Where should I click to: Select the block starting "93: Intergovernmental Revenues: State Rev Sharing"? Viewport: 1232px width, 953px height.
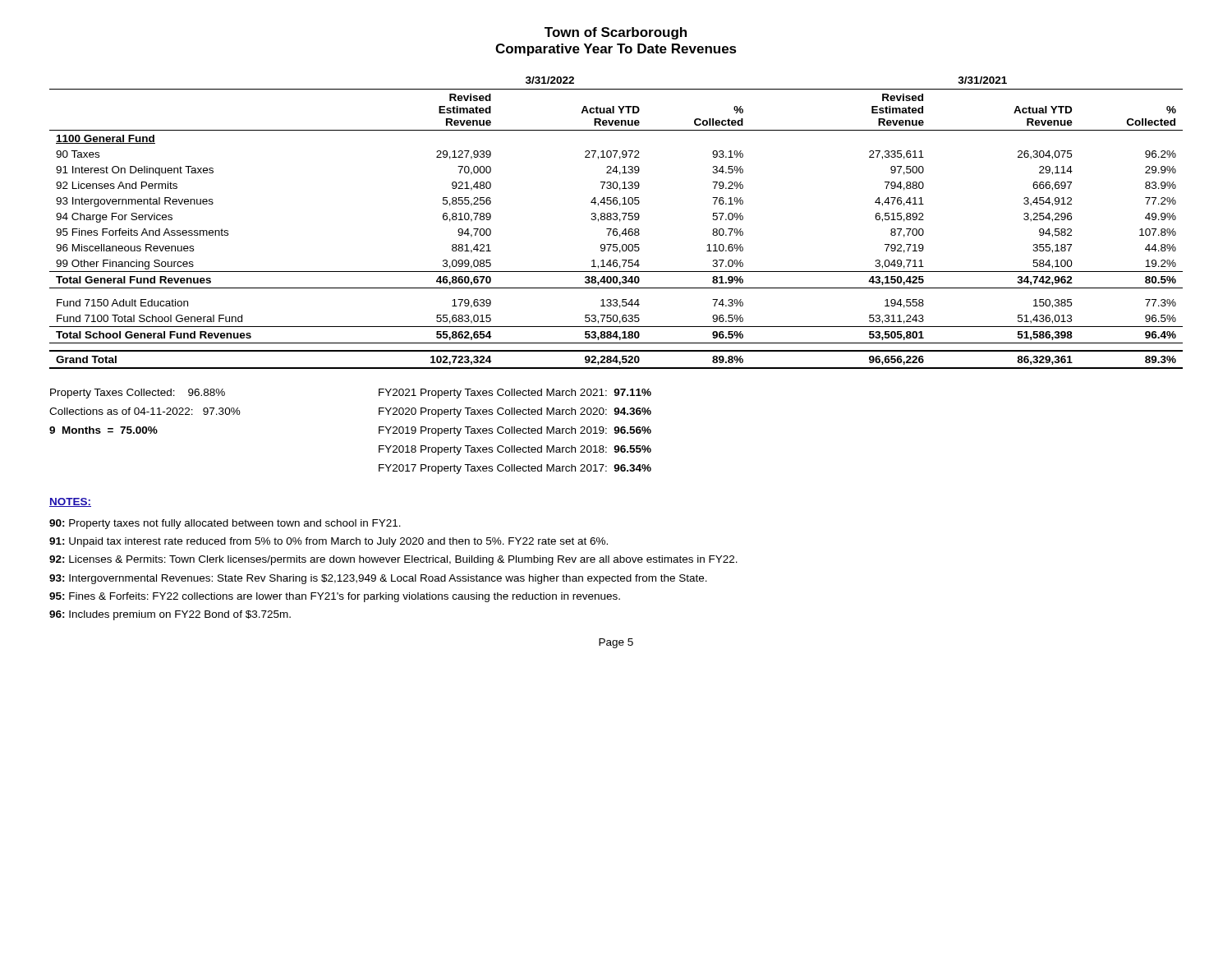tap(378, 578)
